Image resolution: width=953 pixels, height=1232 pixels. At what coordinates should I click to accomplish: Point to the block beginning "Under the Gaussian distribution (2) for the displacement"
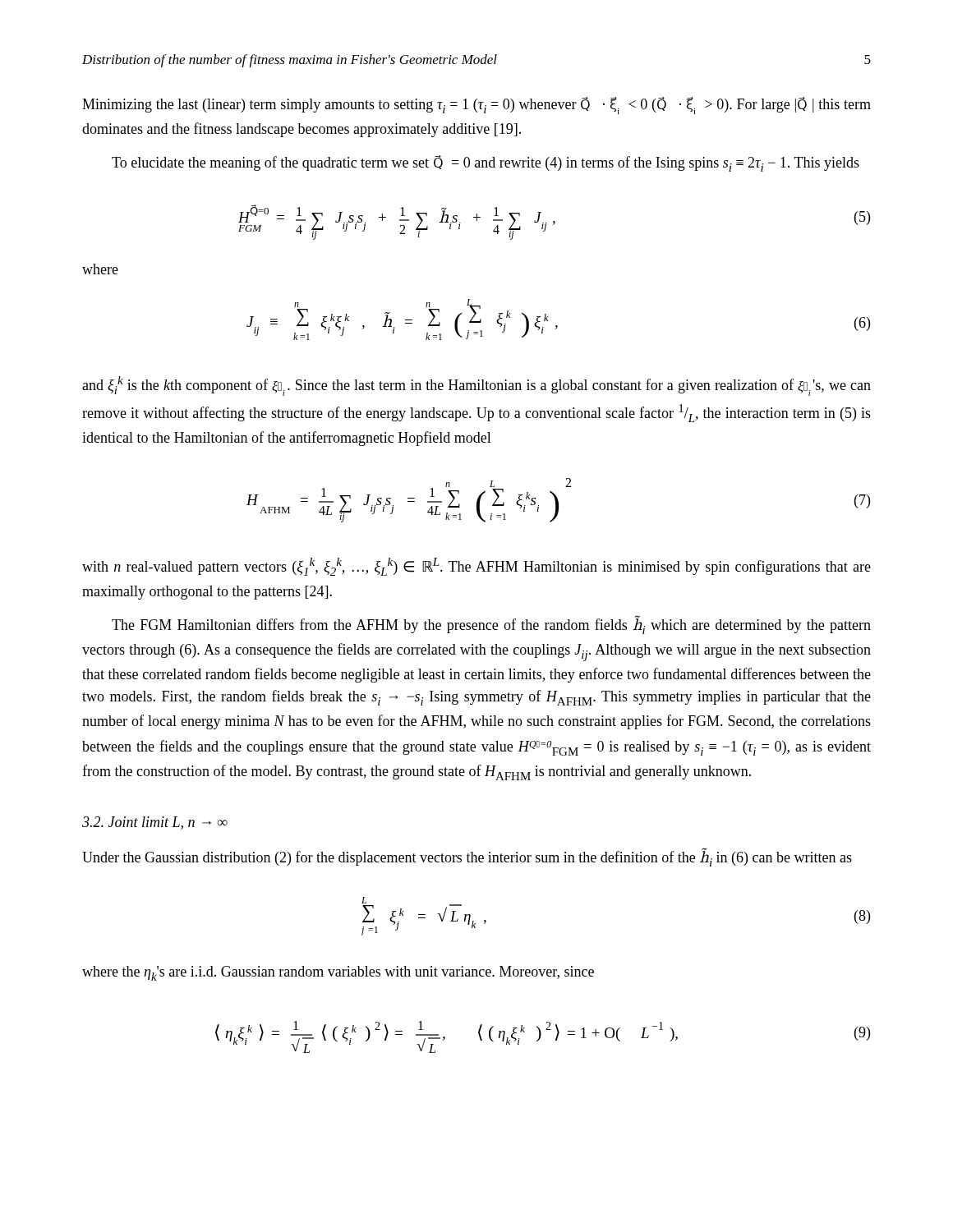pos(467,859)
